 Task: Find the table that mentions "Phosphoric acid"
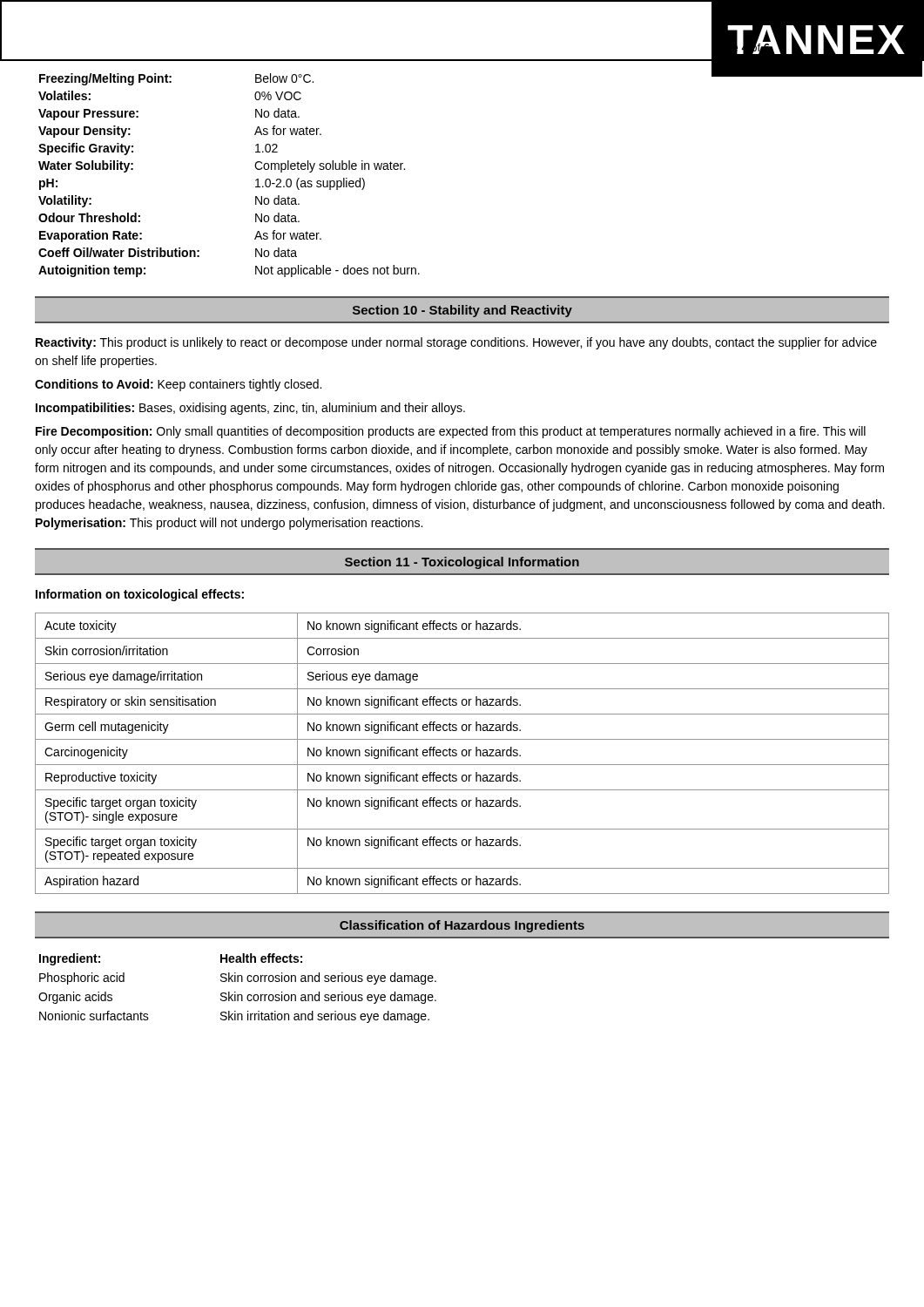tap(462, 987)
